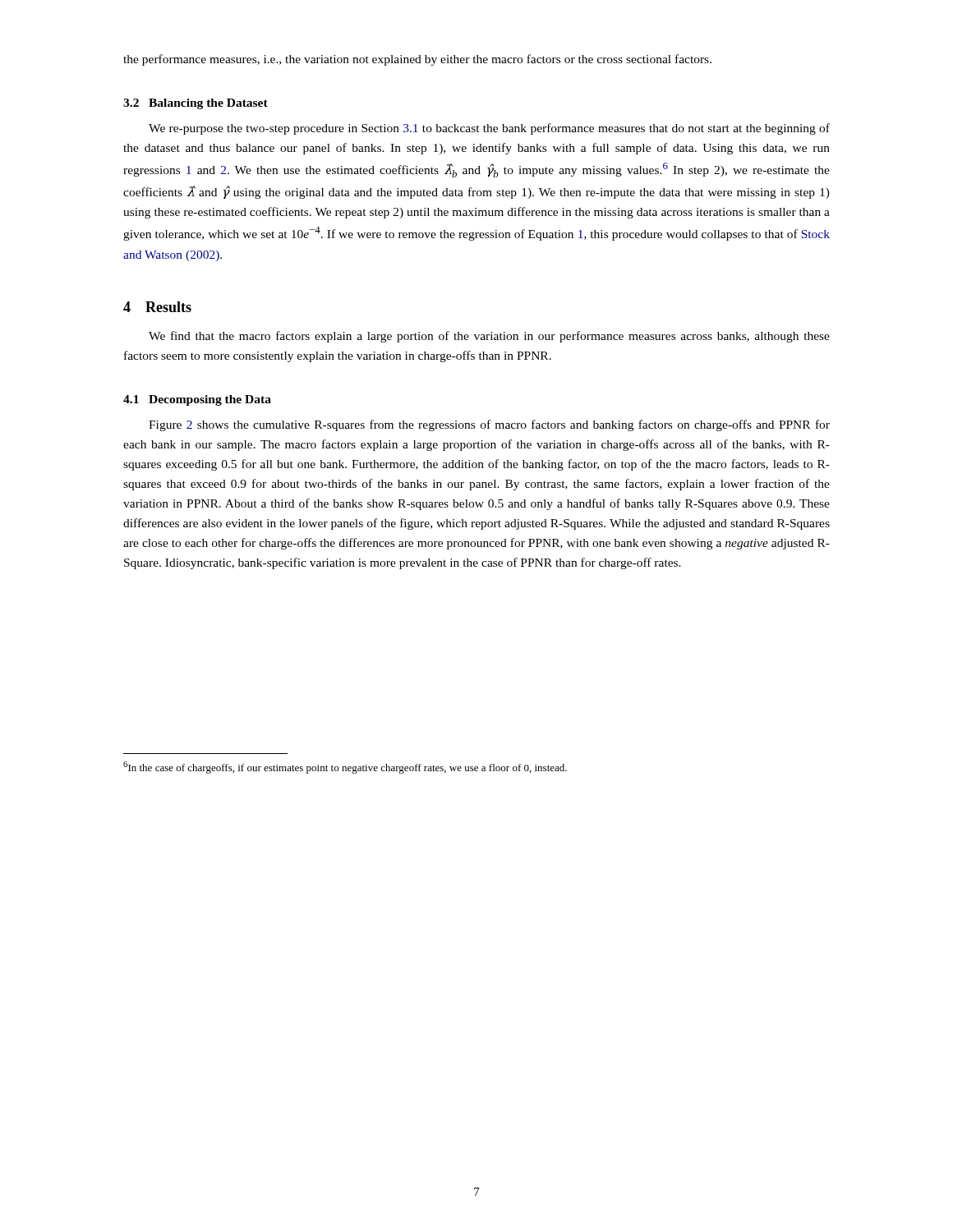Screen dimensions: 1232x953
Task: Where does it say "4.1 Decomposing the Data"?
Action: [x=197, y=398]
